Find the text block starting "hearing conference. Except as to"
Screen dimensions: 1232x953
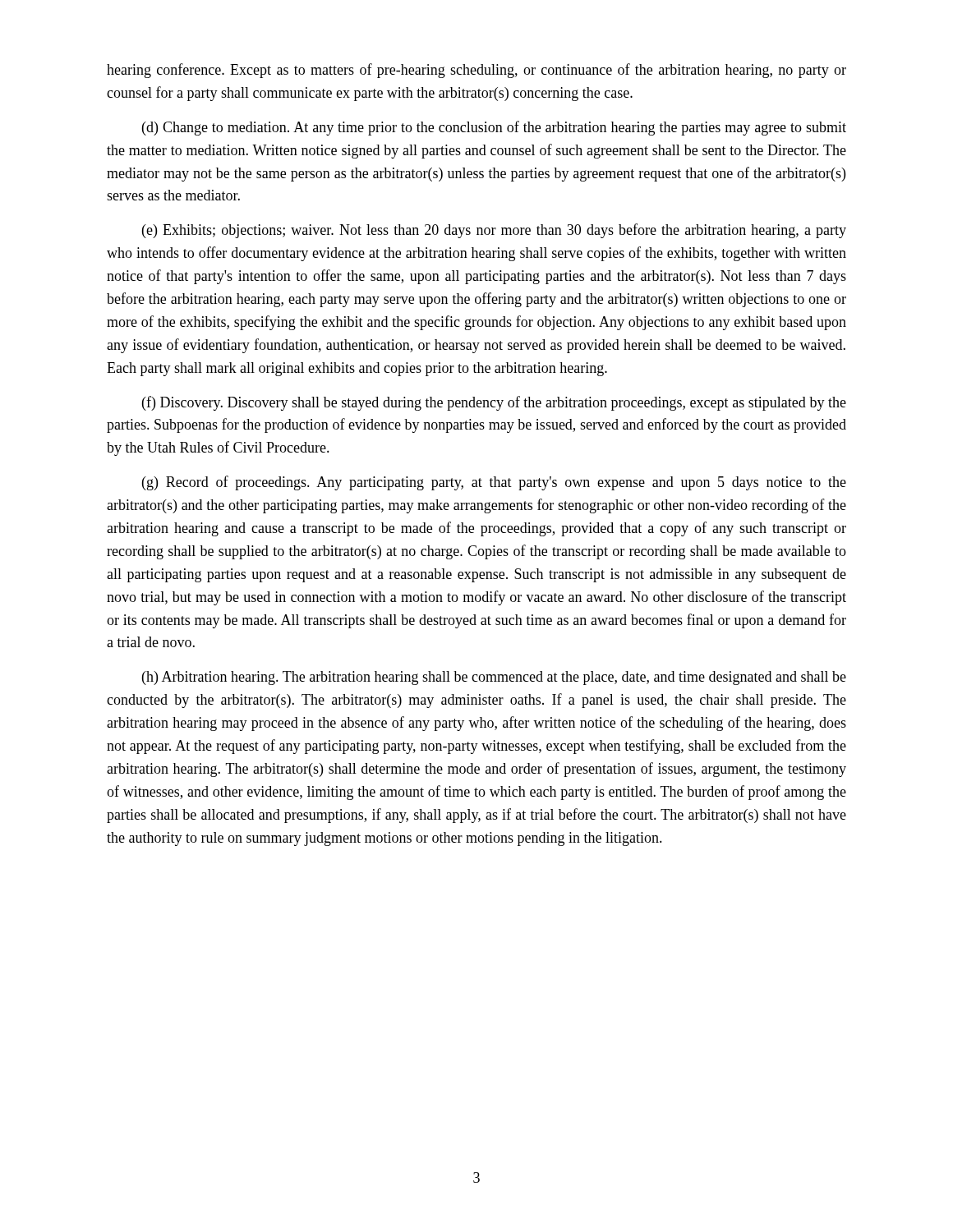[x=476, y=81]
